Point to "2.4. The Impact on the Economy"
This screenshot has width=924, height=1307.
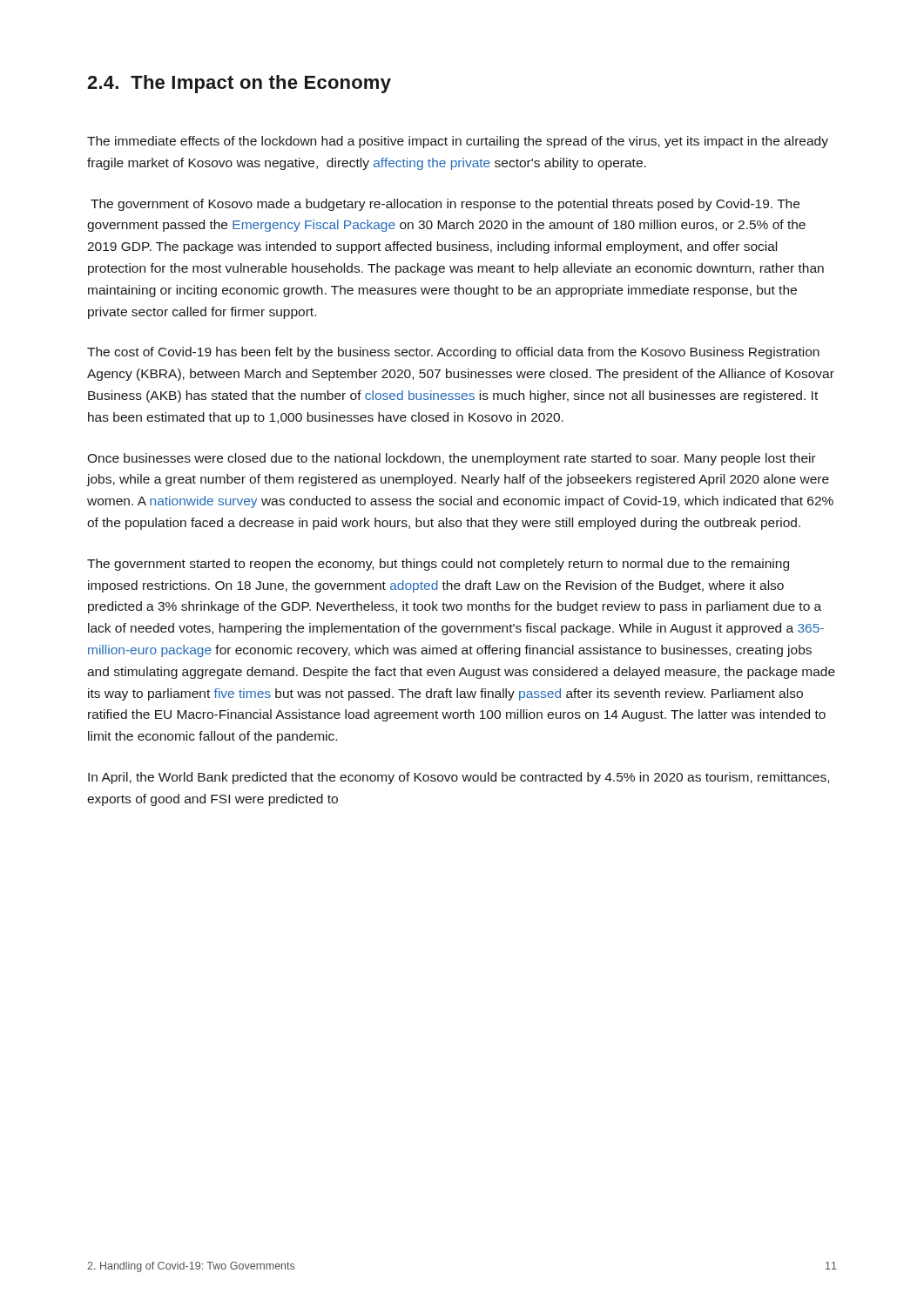[239, 82]
